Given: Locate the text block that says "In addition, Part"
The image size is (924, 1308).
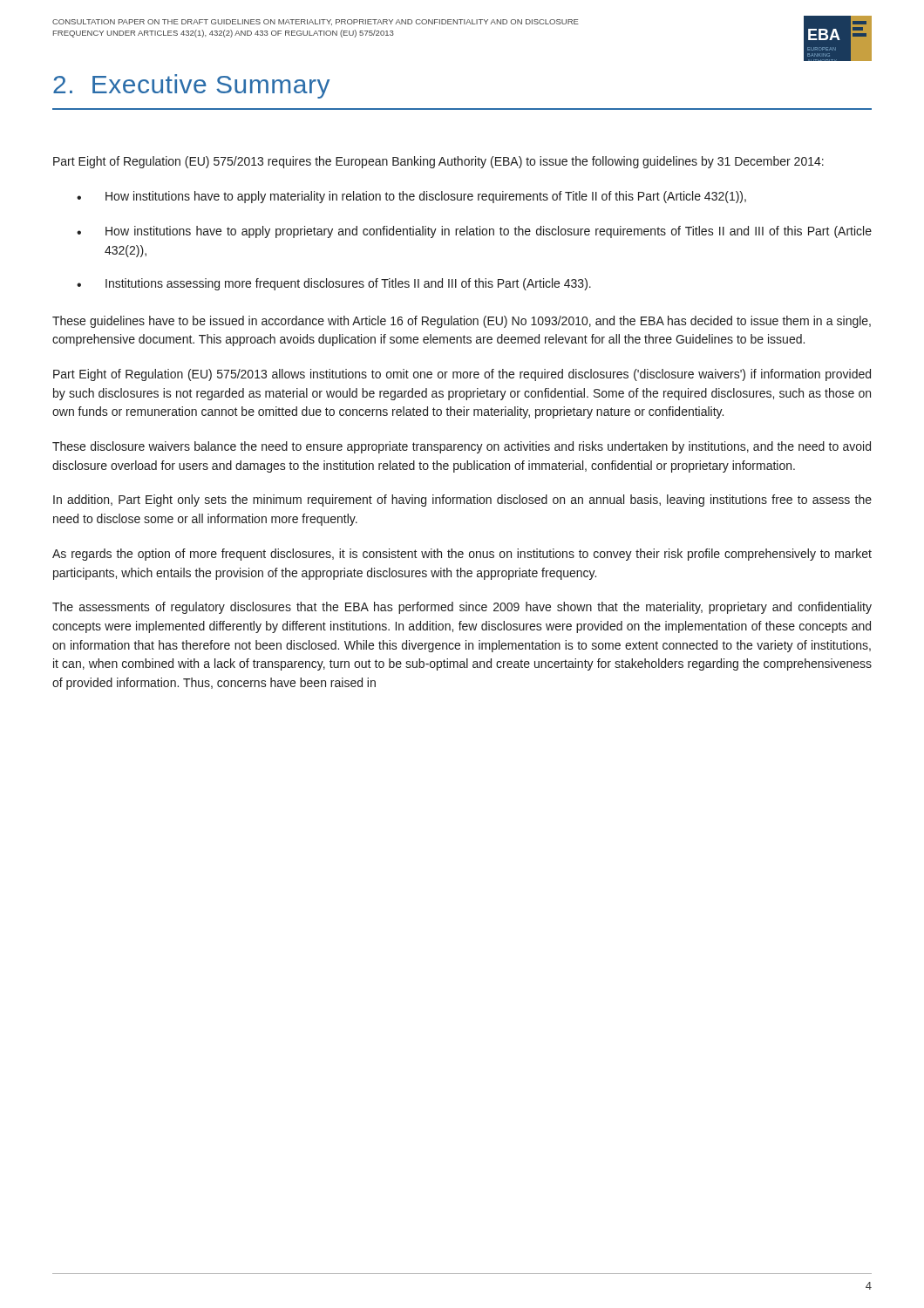Looking at the screenshot, I should [462, 510].
